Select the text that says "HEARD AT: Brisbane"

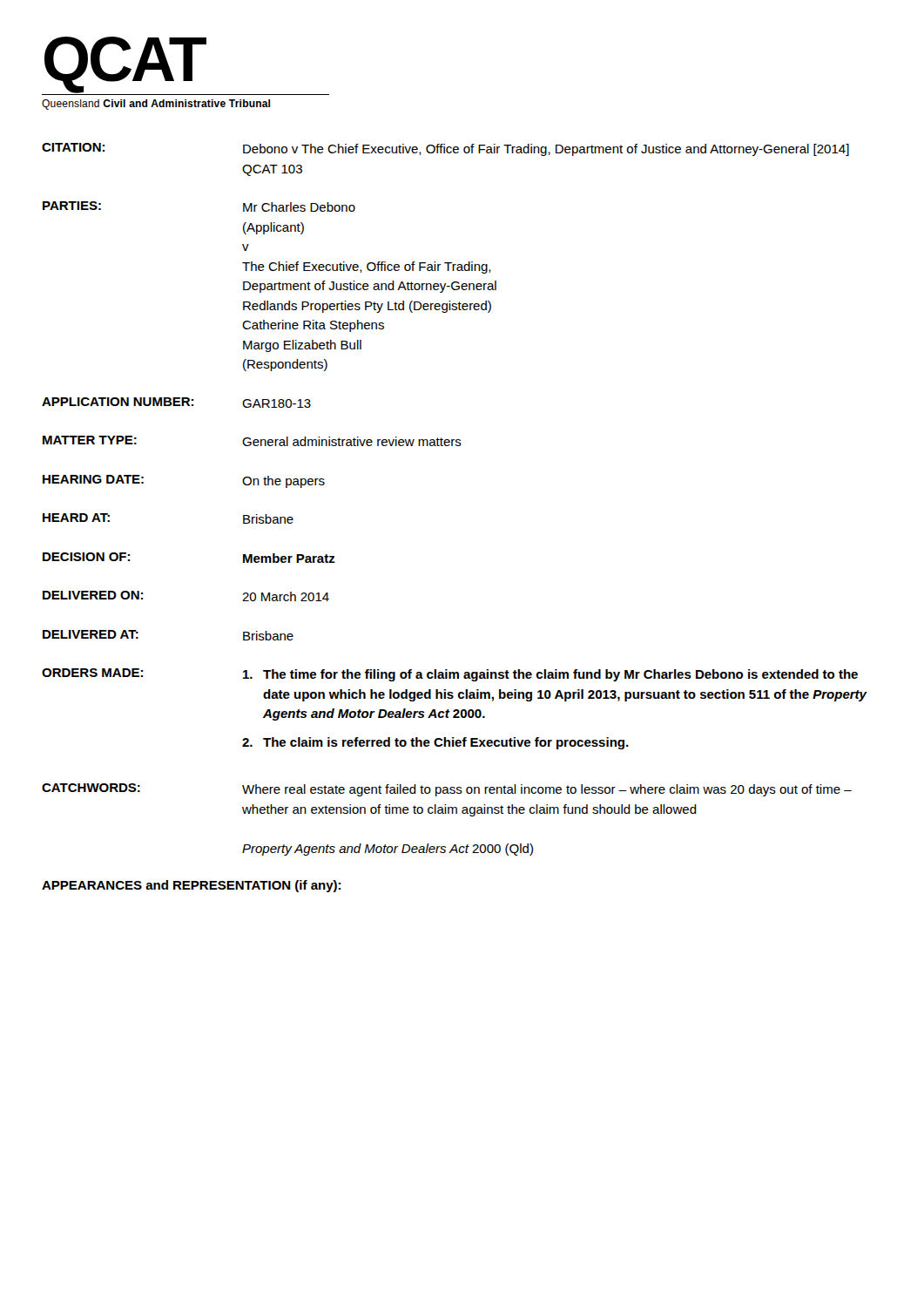click(74, 518)
